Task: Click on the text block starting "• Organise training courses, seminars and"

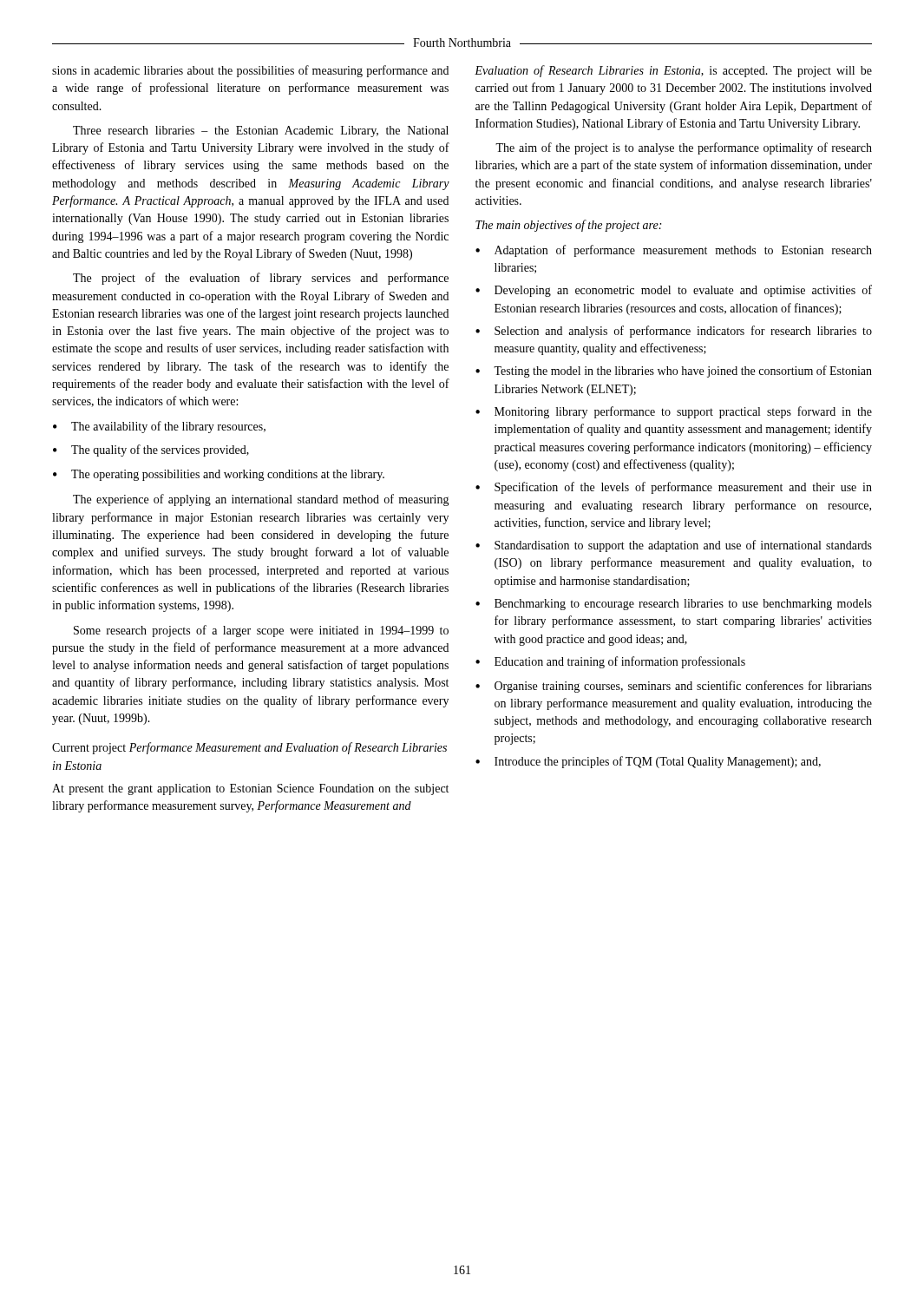Action: [x=674, y=713]
